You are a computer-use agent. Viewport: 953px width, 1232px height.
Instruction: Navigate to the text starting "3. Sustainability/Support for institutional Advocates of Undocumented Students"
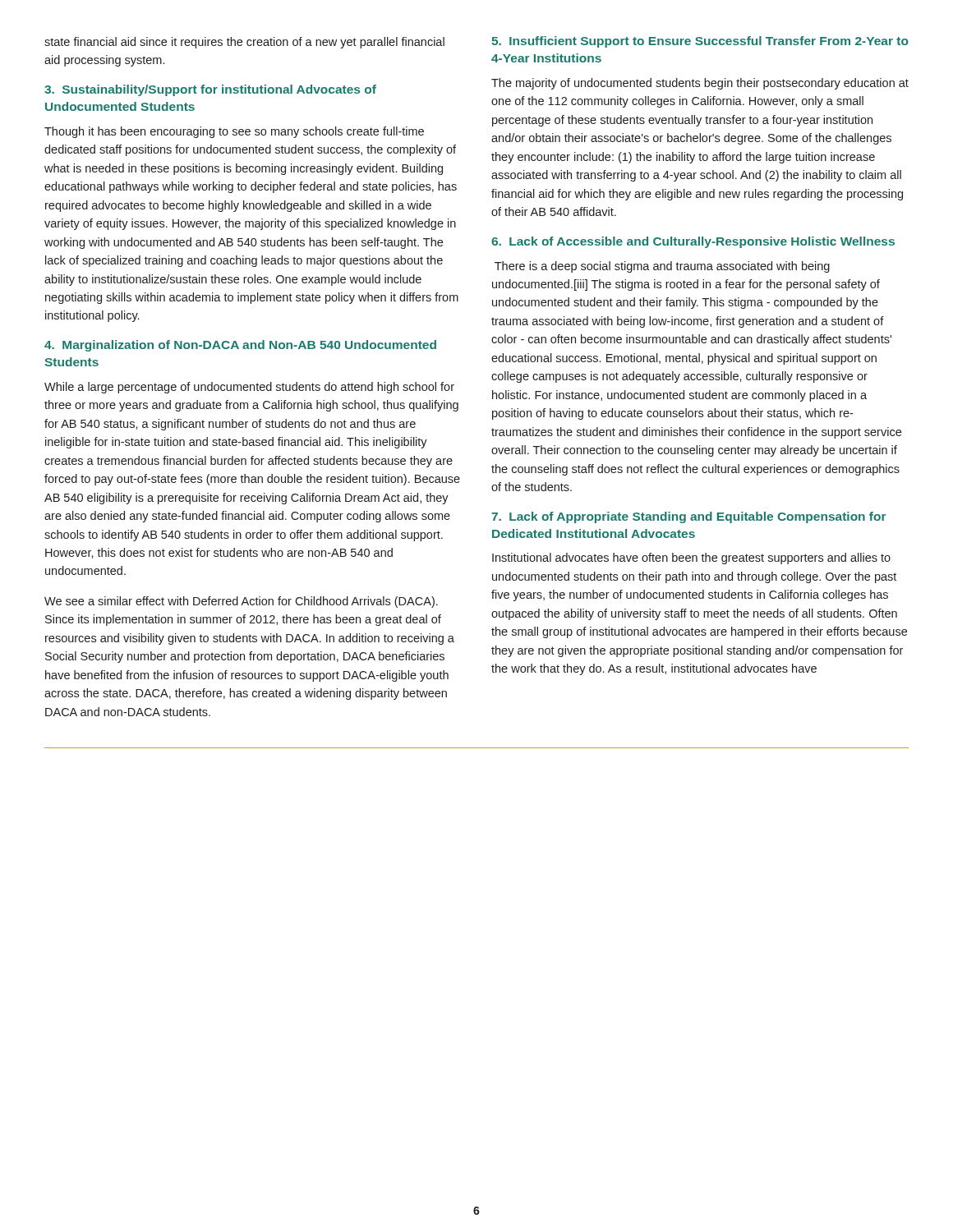pos(210,98)
